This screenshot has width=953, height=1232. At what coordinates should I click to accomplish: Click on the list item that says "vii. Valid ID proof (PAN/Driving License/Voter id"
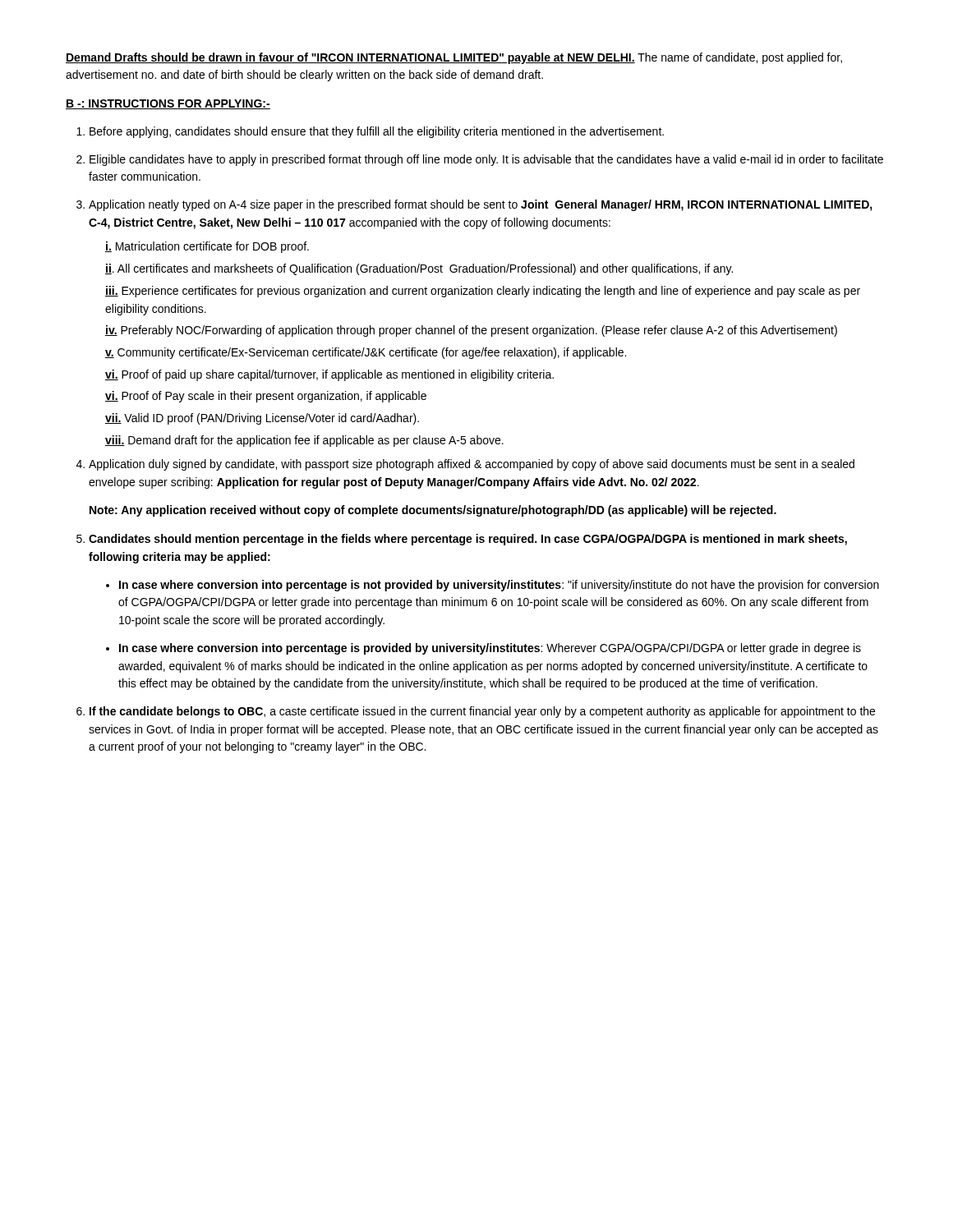(263, 418)
